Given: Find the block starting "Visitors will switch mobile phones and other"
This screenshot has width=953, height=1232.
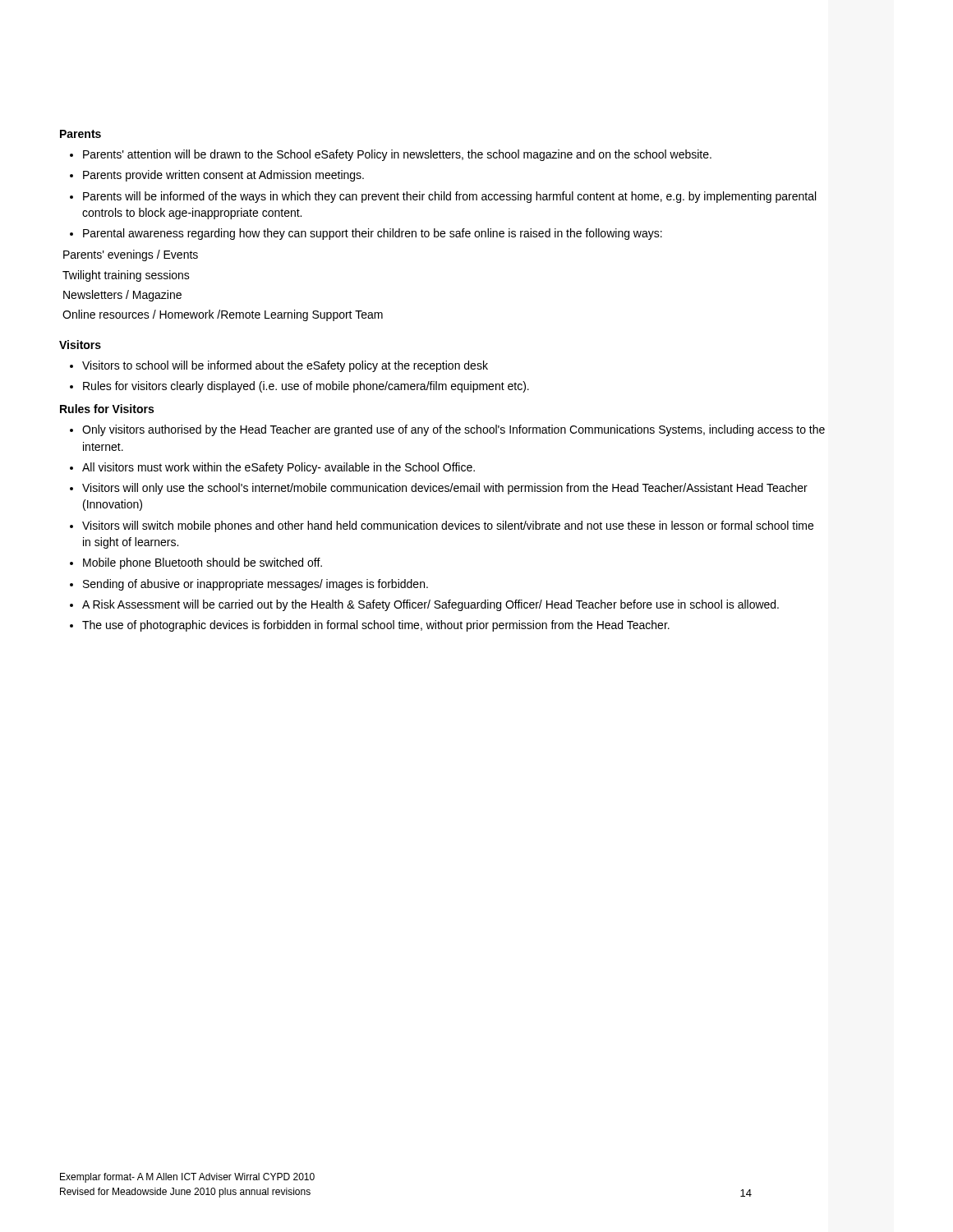Looking at the screenshot, I should [x=448, y=534].
